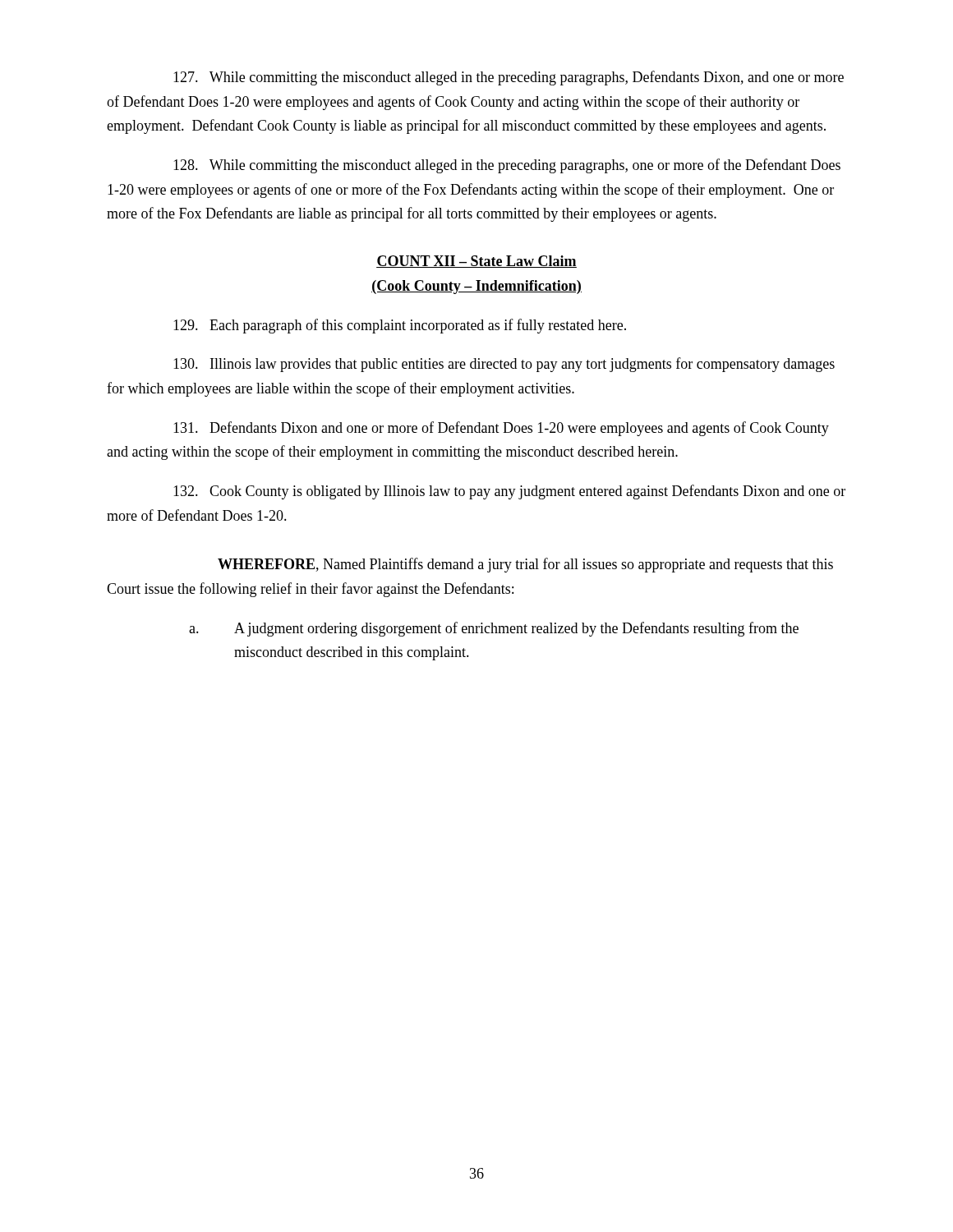
Task: Locate the text block containing "WHEREFORE, Named Plaintiffs demand"
Action: tap(476, 577)
